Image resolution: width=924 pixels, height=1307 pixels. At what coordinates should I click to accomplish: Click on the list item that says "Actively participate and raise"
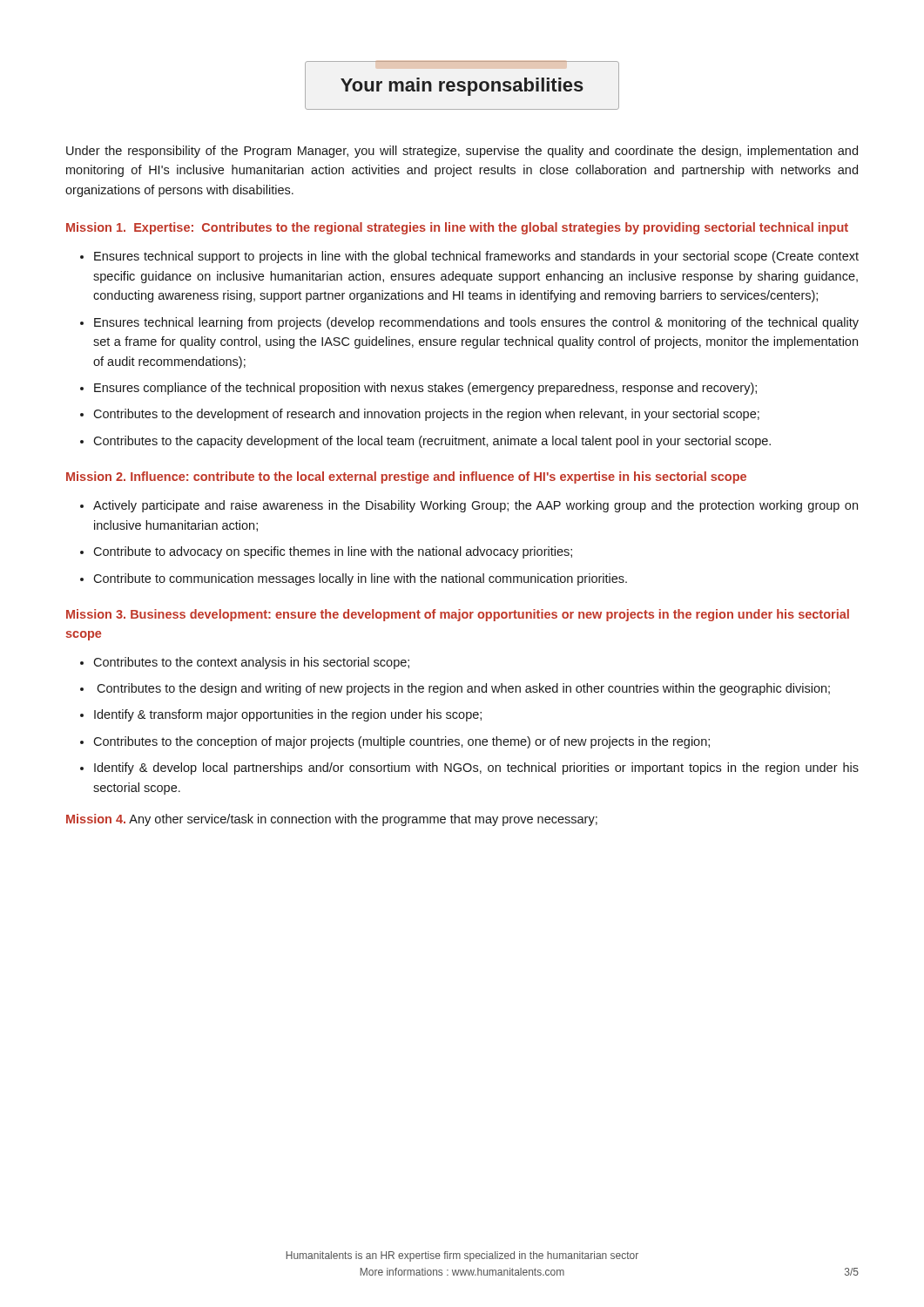476,515
